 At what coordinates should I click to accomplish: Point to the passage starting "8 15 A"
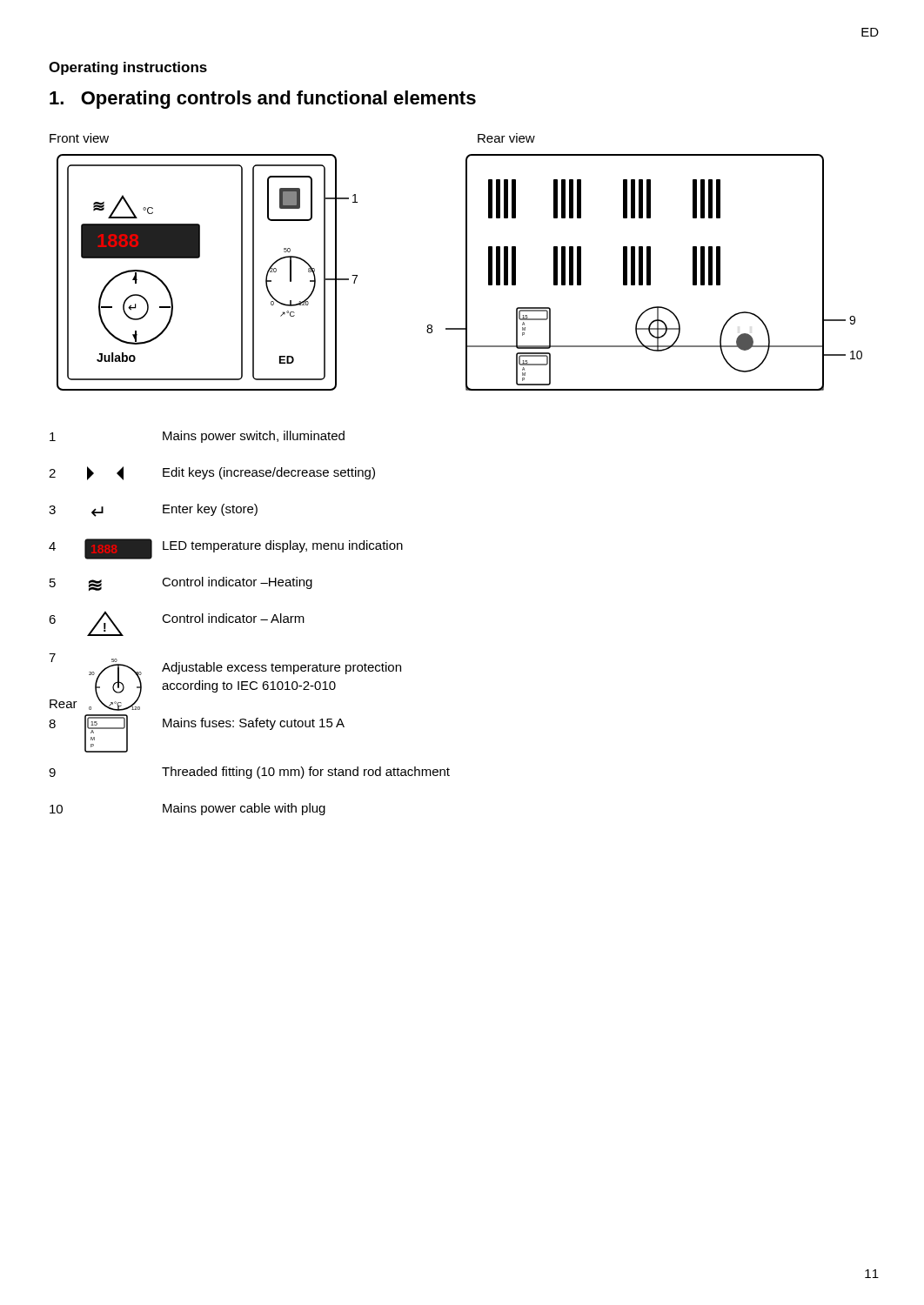(x=197, y=733)
